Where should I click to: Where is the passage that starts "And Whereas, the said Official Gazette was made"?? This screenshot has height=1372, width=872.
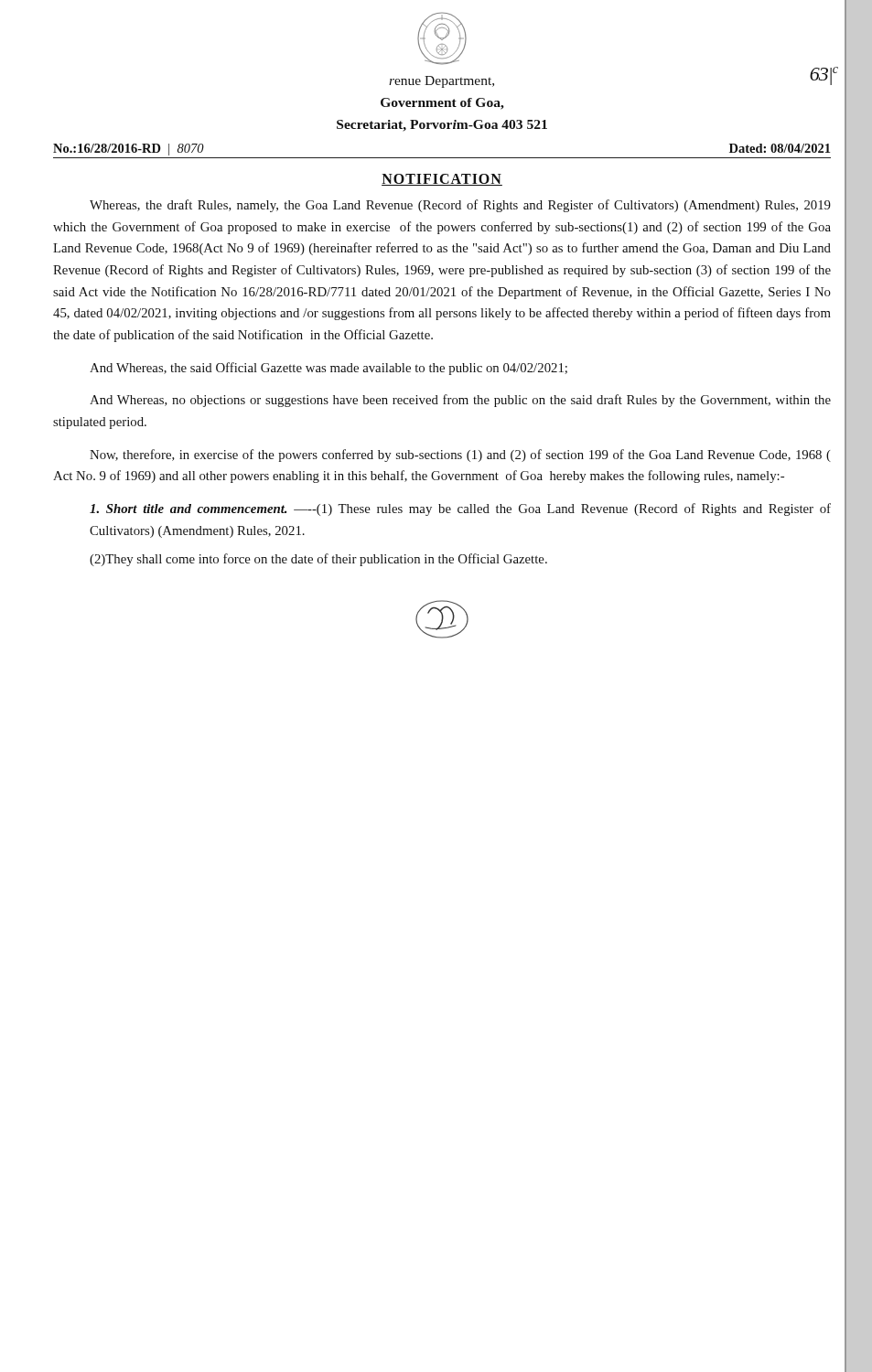[x=329, y=367]
